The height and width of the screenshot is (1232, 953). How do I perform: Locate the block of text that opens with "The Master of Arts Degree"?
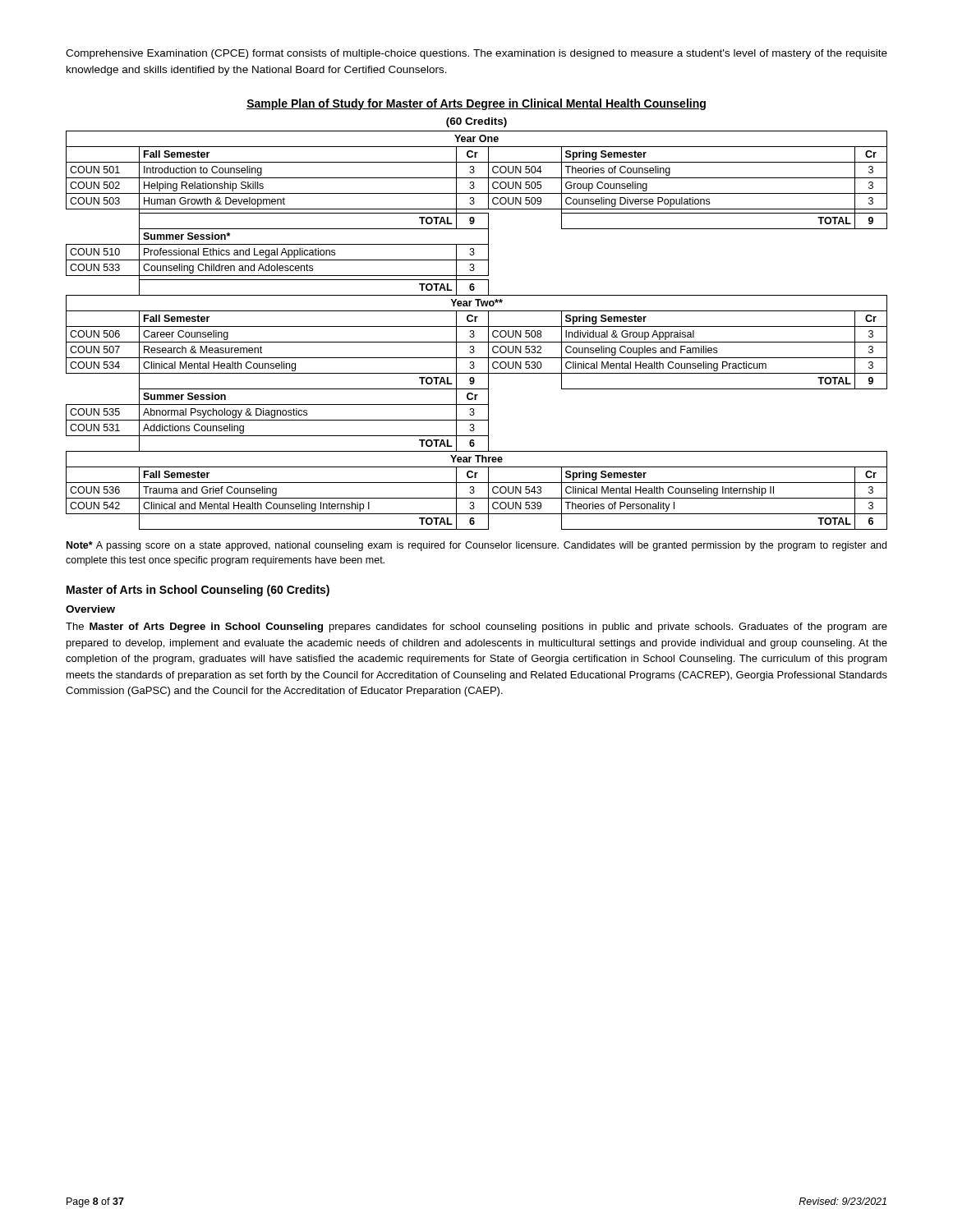476,658
